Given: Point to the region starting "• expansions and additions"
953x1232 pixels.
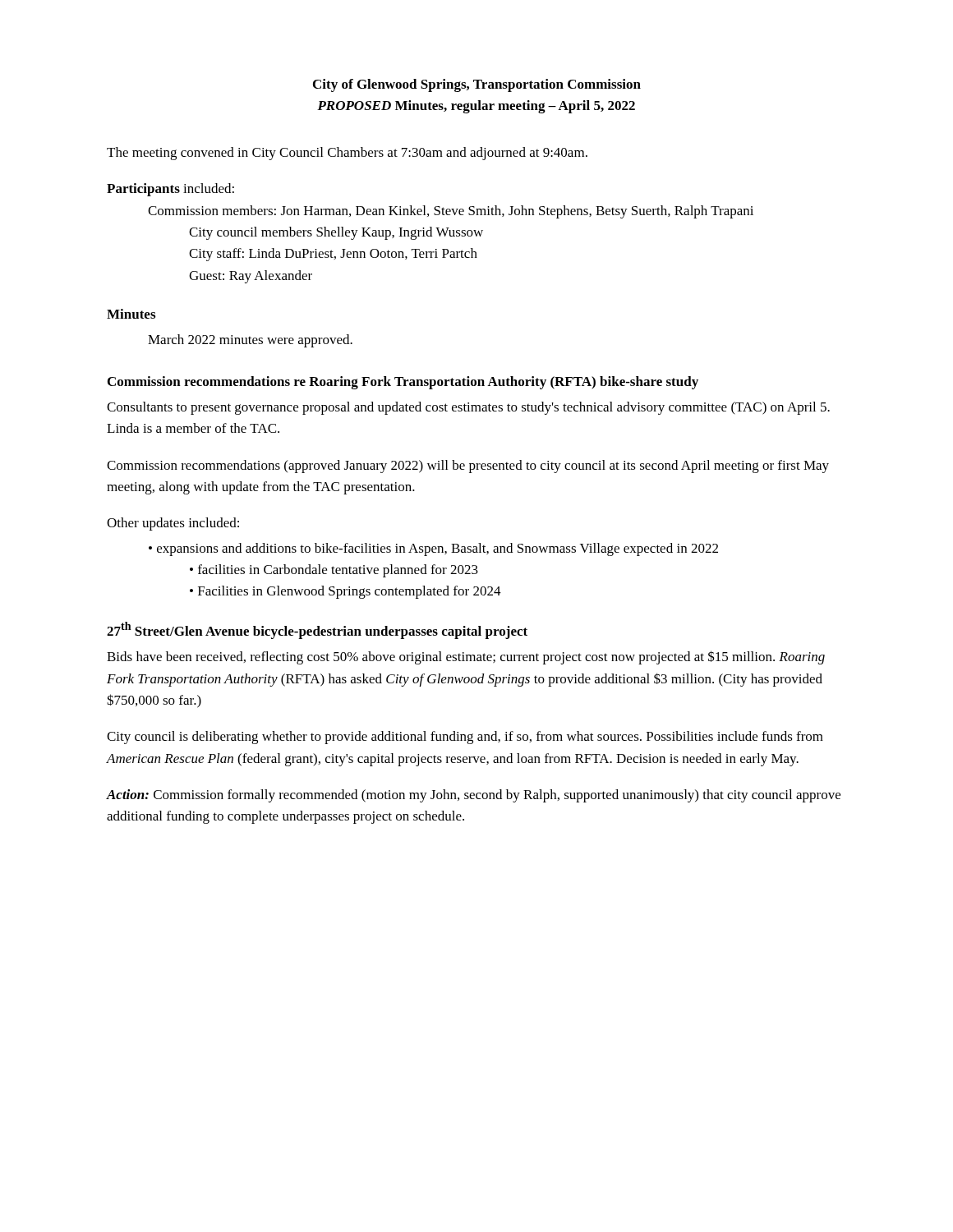Looking at the screenshot, I should point(433,548).
